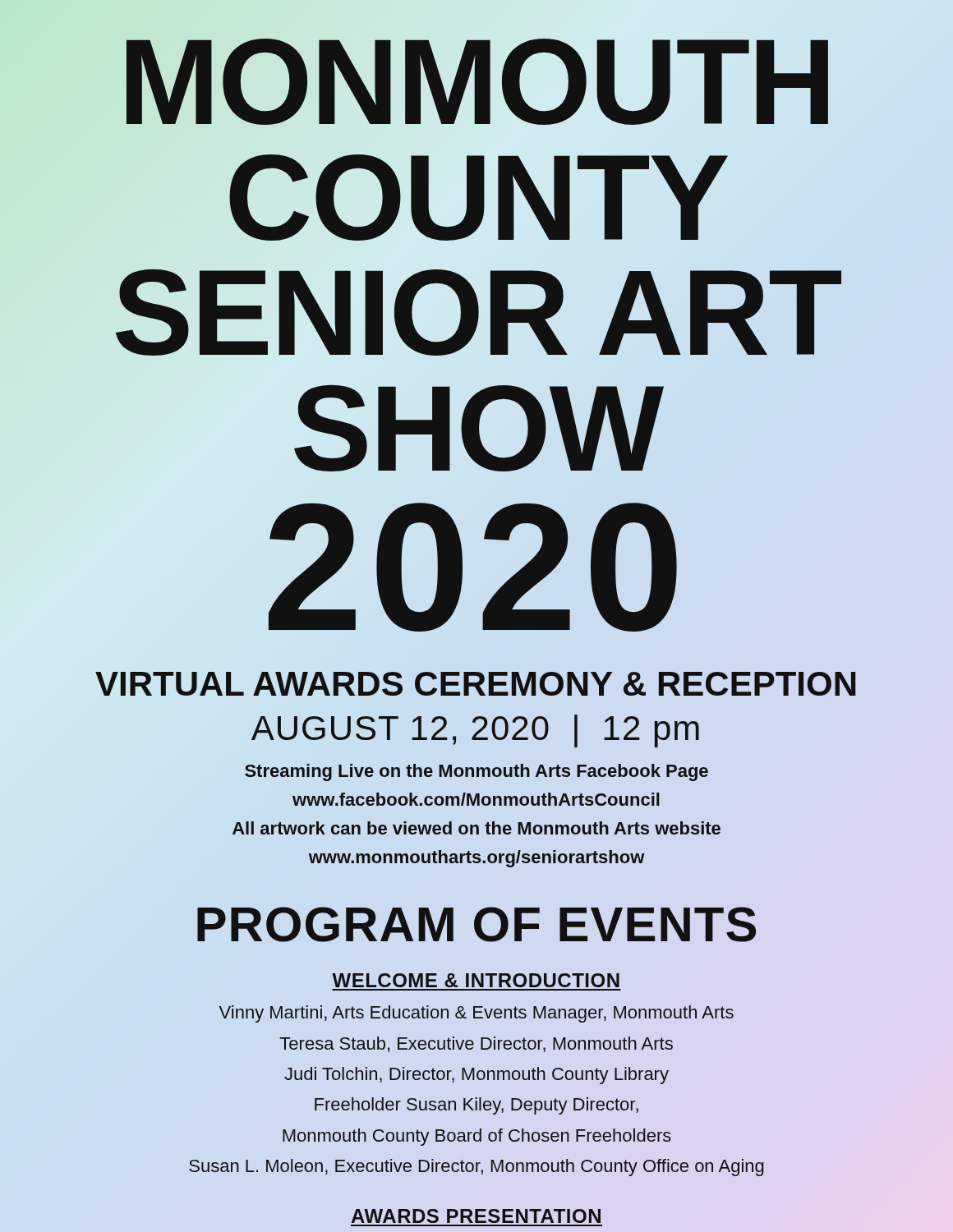Click on the text block that reads "AUGUST 12, 2020 |"
This screenshot has width=953, height=1232.
(476, 728)
